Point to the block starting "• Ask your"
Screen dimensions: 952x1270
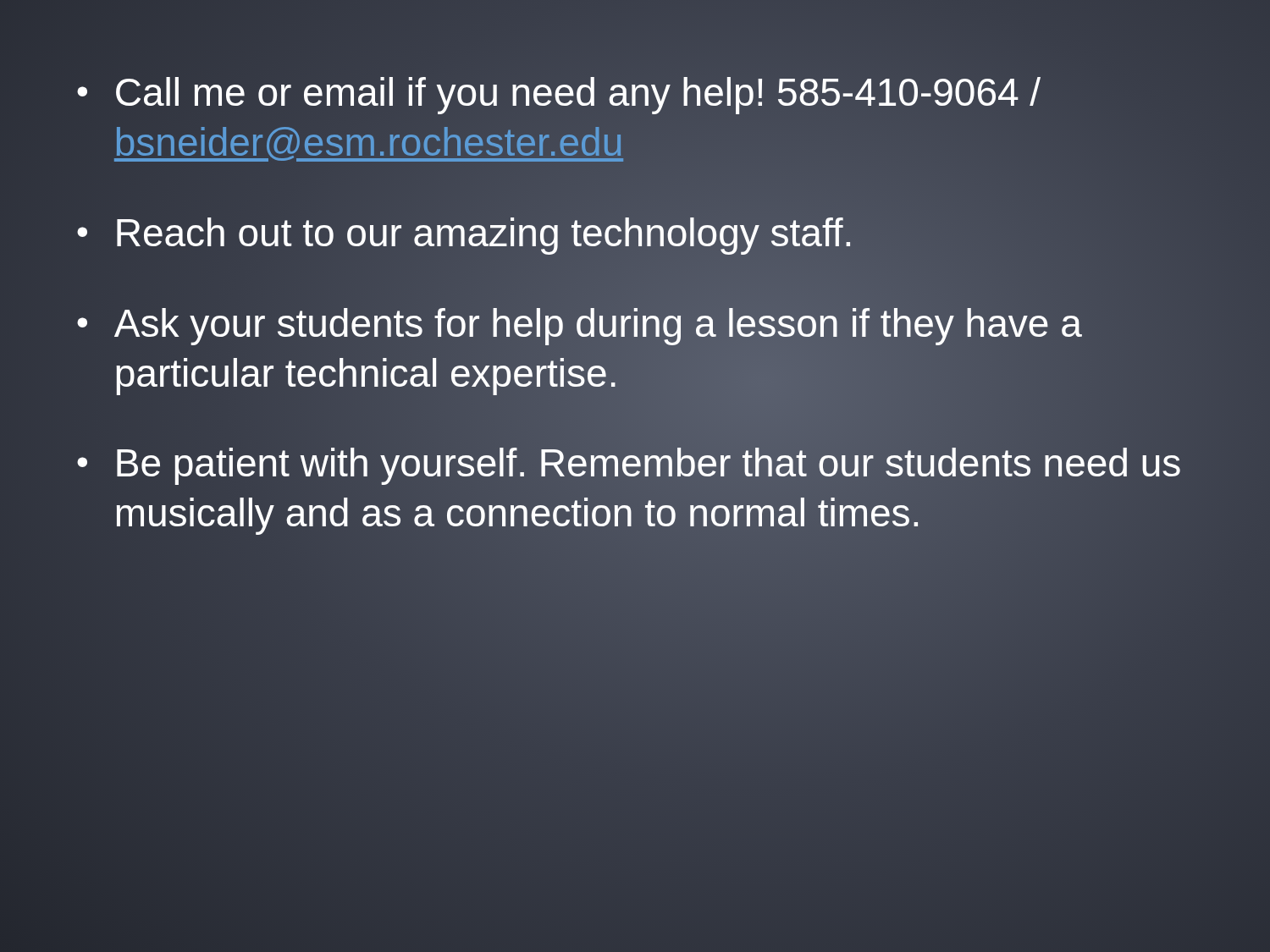[x=635, y=348]
